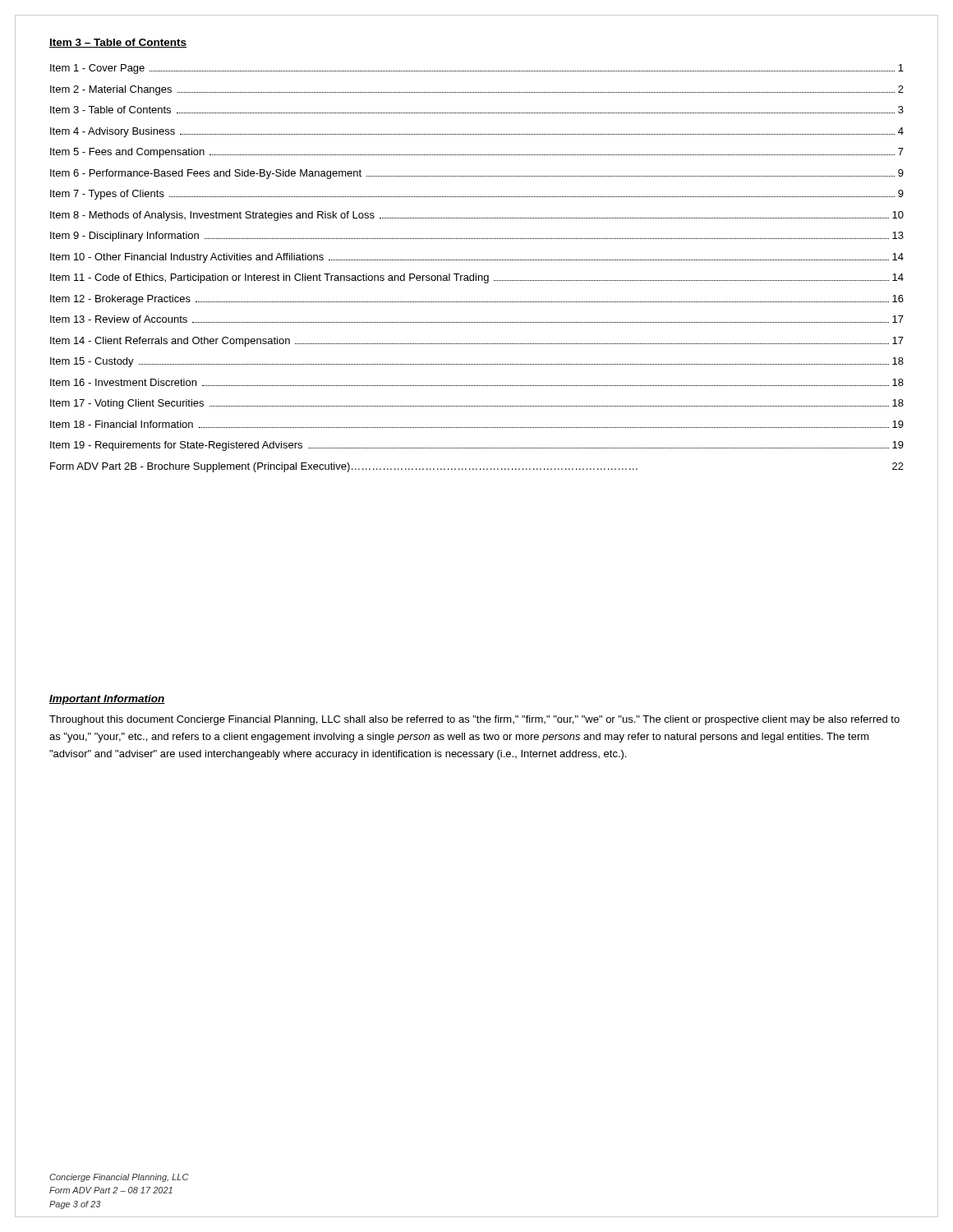This screenshot has height=1232, width=953.
Task: Point to the block beginning "Item 19 - Requirements for"
Action: coord(476,445)
